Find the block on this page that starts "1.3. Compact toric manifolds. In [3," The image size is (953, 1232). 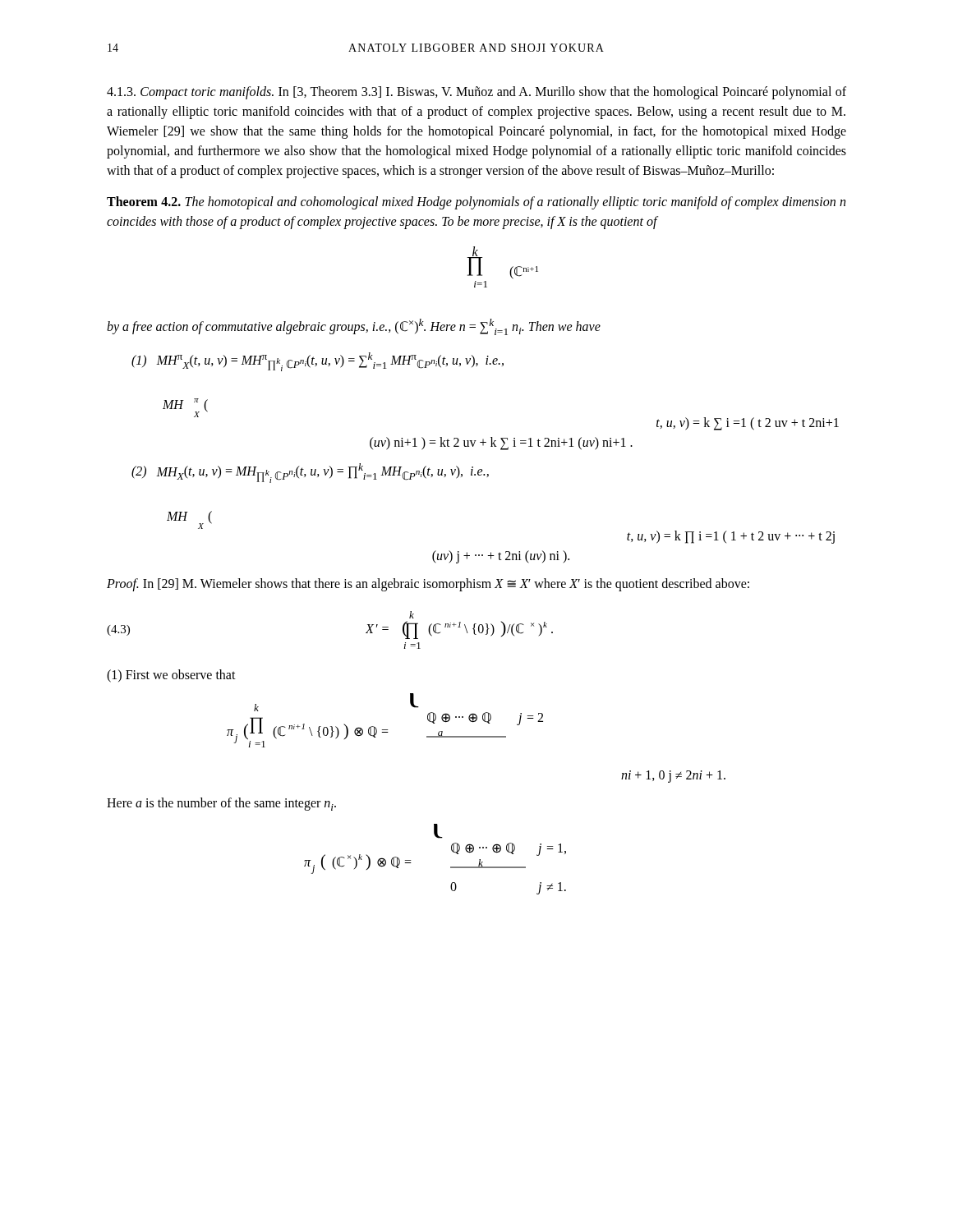(x=476, y=131)
